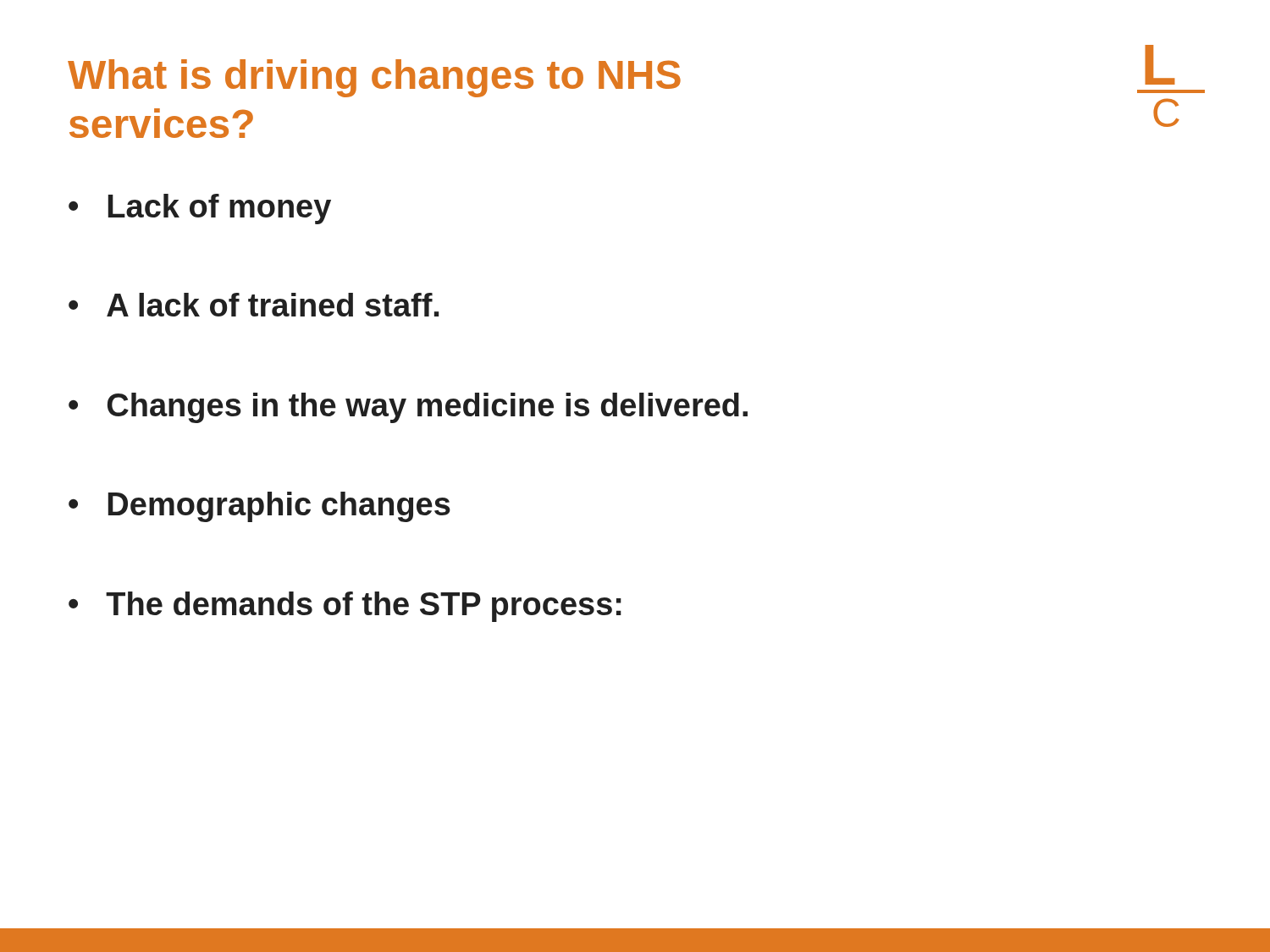Click on the title that reads "What is driving"
Image resolution: width=1270 pixels, height=952 pixels.
(375, 99)
